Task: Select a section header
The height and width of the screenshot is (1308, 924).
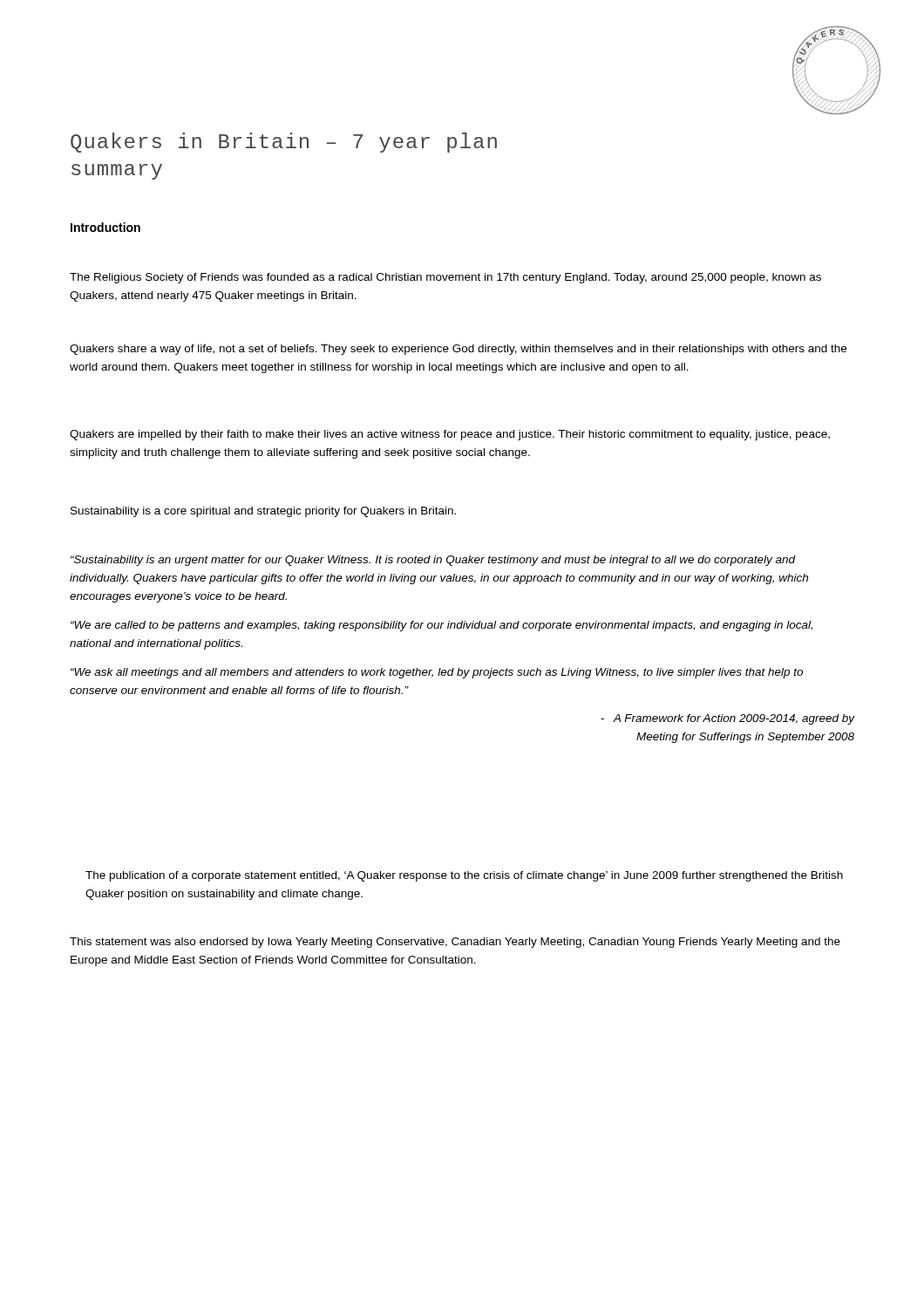Action: (105, 228)
